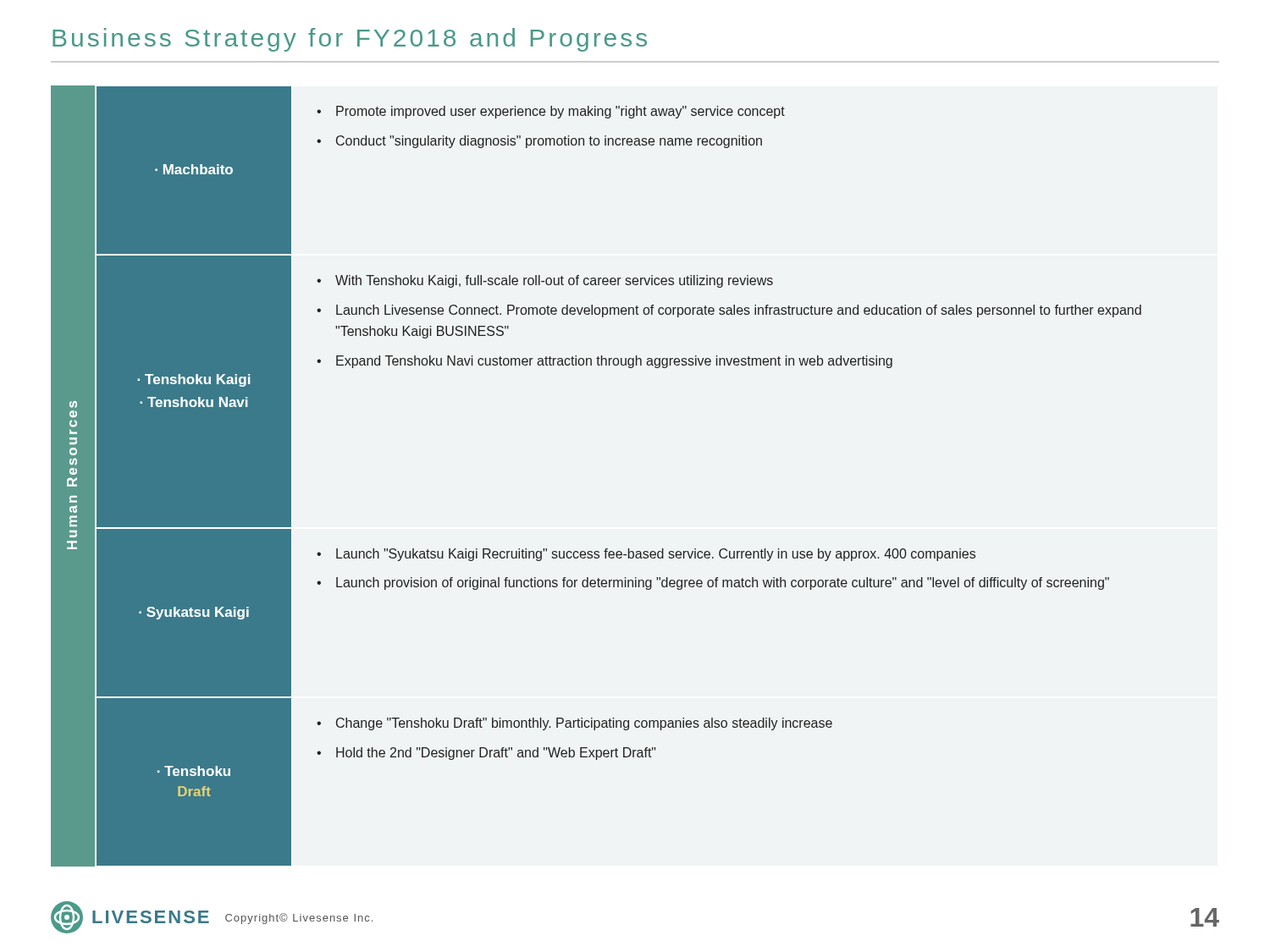Locate the table
The height and width of the screenshot is (952, 1270).
click(635, 476)
